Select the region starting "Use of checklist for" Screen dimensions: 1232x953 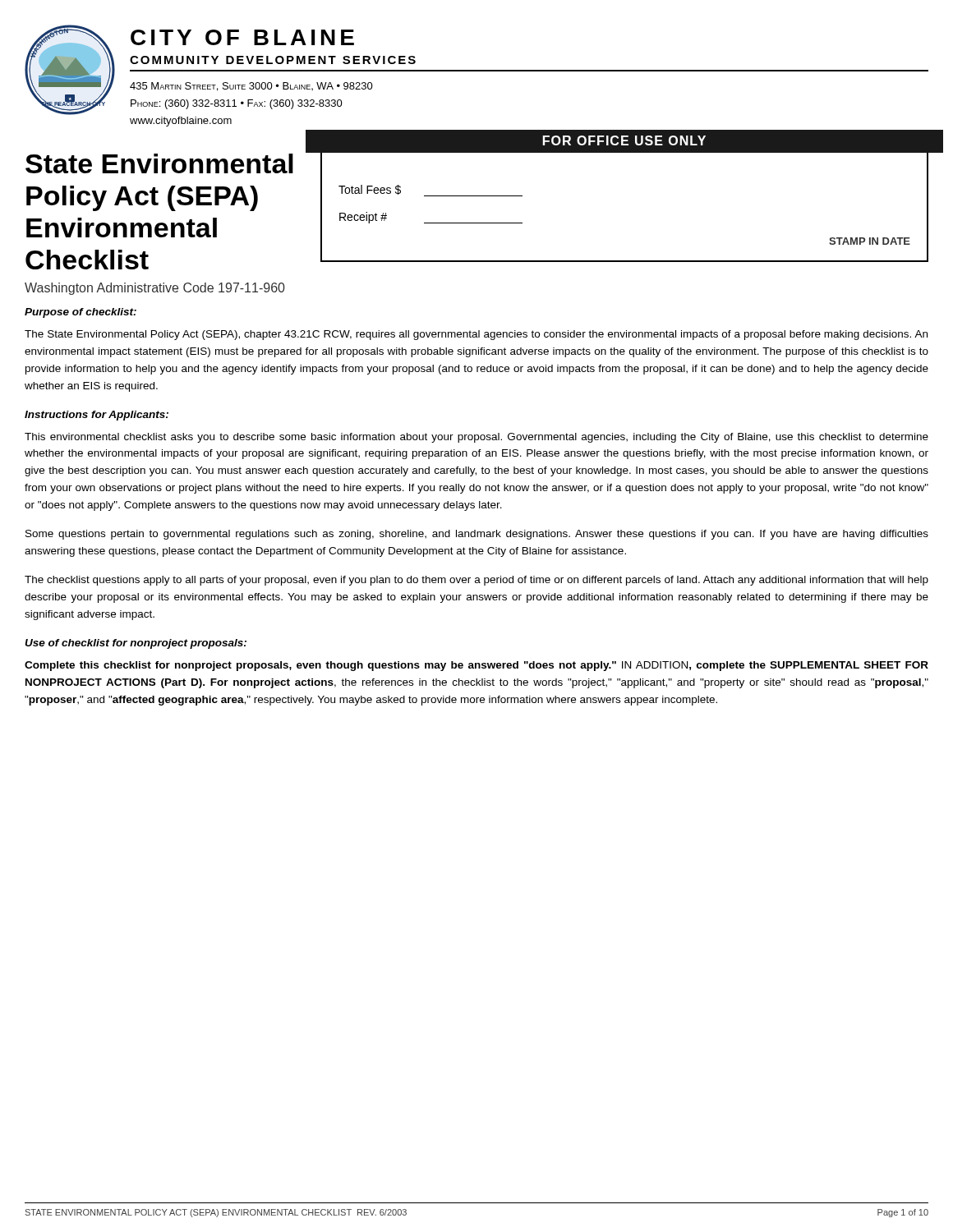coord(136,642)
